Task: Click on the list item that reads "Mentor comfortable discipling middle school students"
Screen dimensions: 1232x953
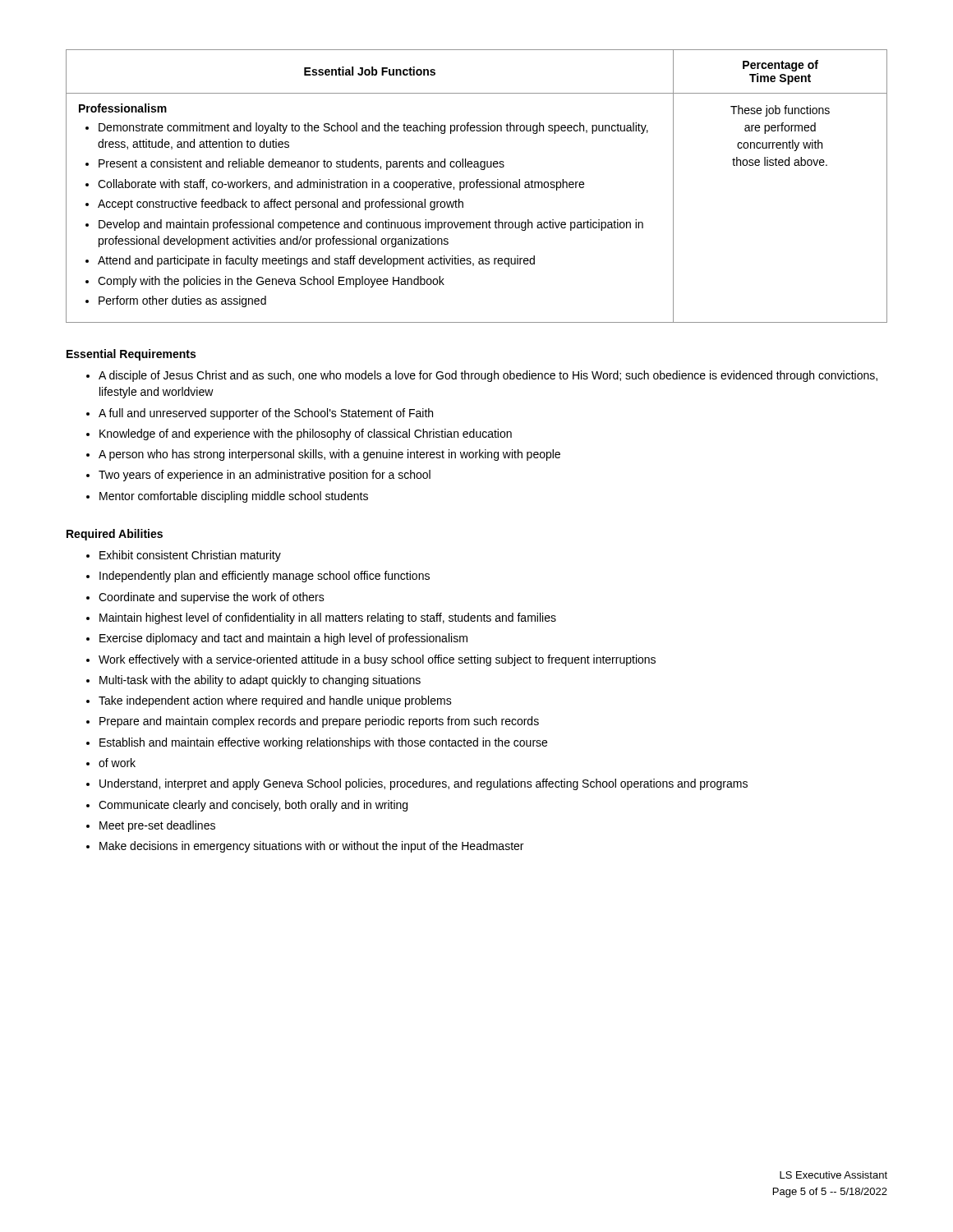Action: pyautogui.click(x=227, y=497)
